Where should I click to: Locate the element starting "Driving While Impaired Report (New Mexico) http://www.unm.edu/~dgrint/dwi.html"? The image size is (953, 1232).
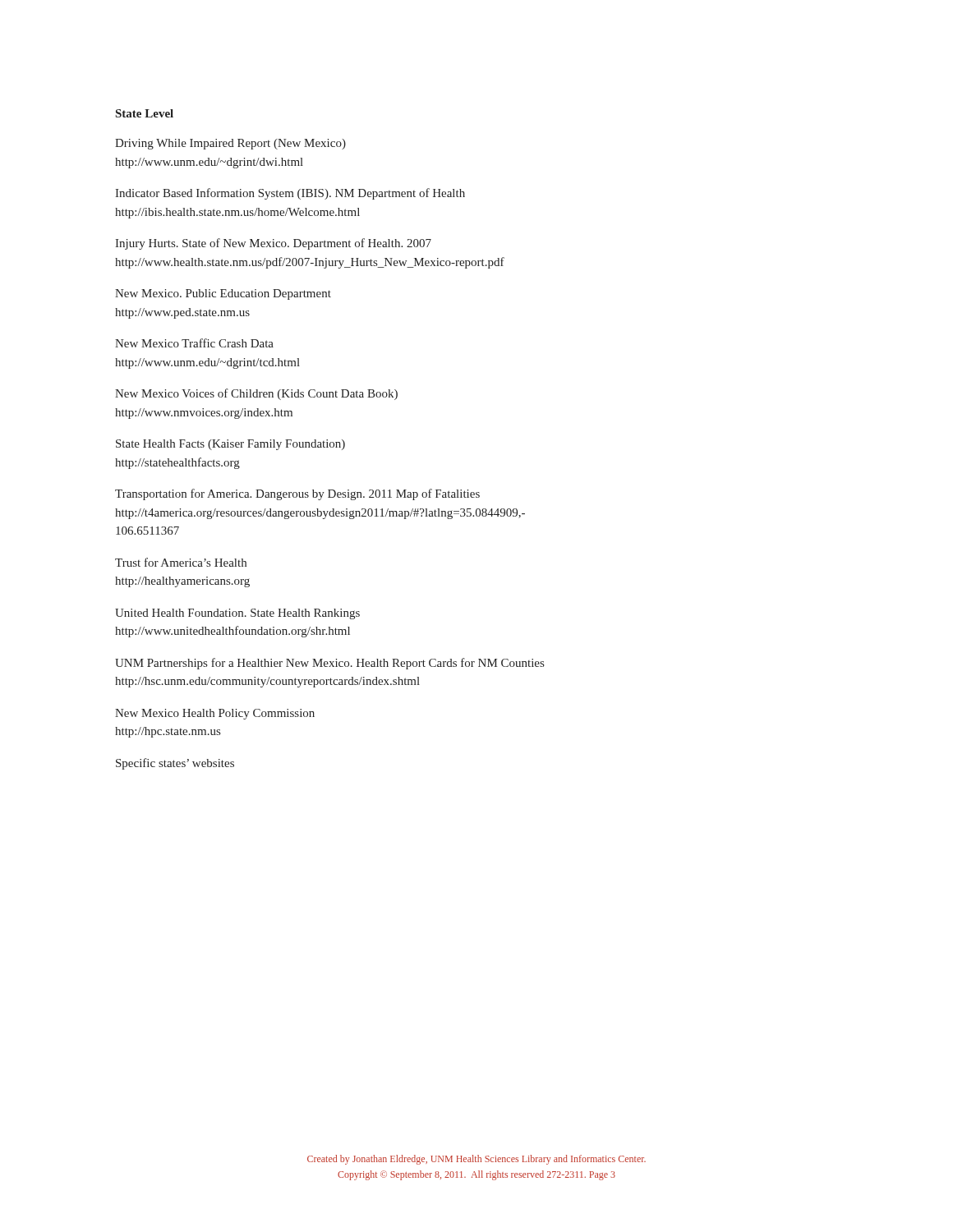(x=230, y=152)
